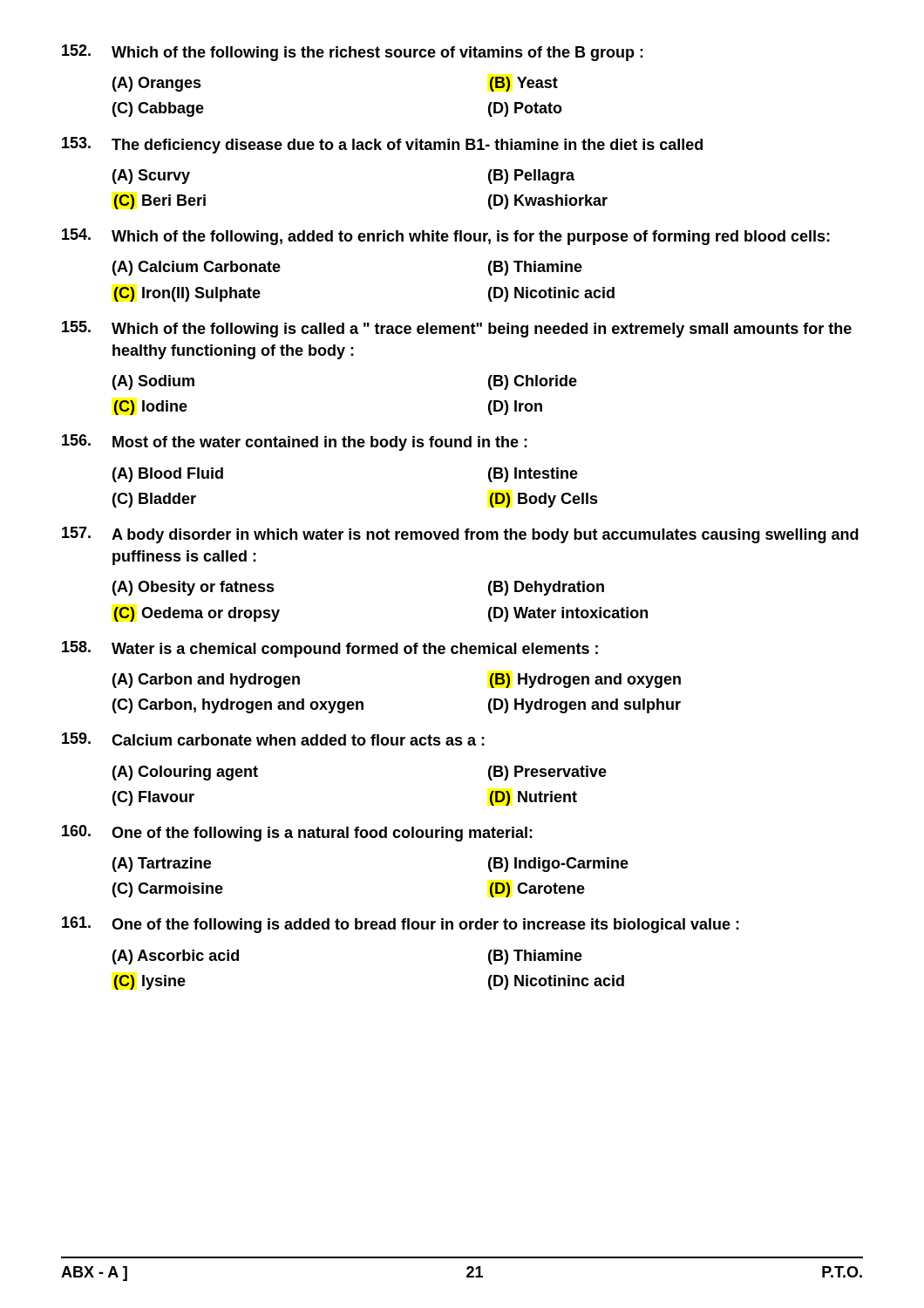Locate the block of text that opens with "156. Most of the"
Viewport: 924px width, 1308px height.
click(x=295, y=443)
